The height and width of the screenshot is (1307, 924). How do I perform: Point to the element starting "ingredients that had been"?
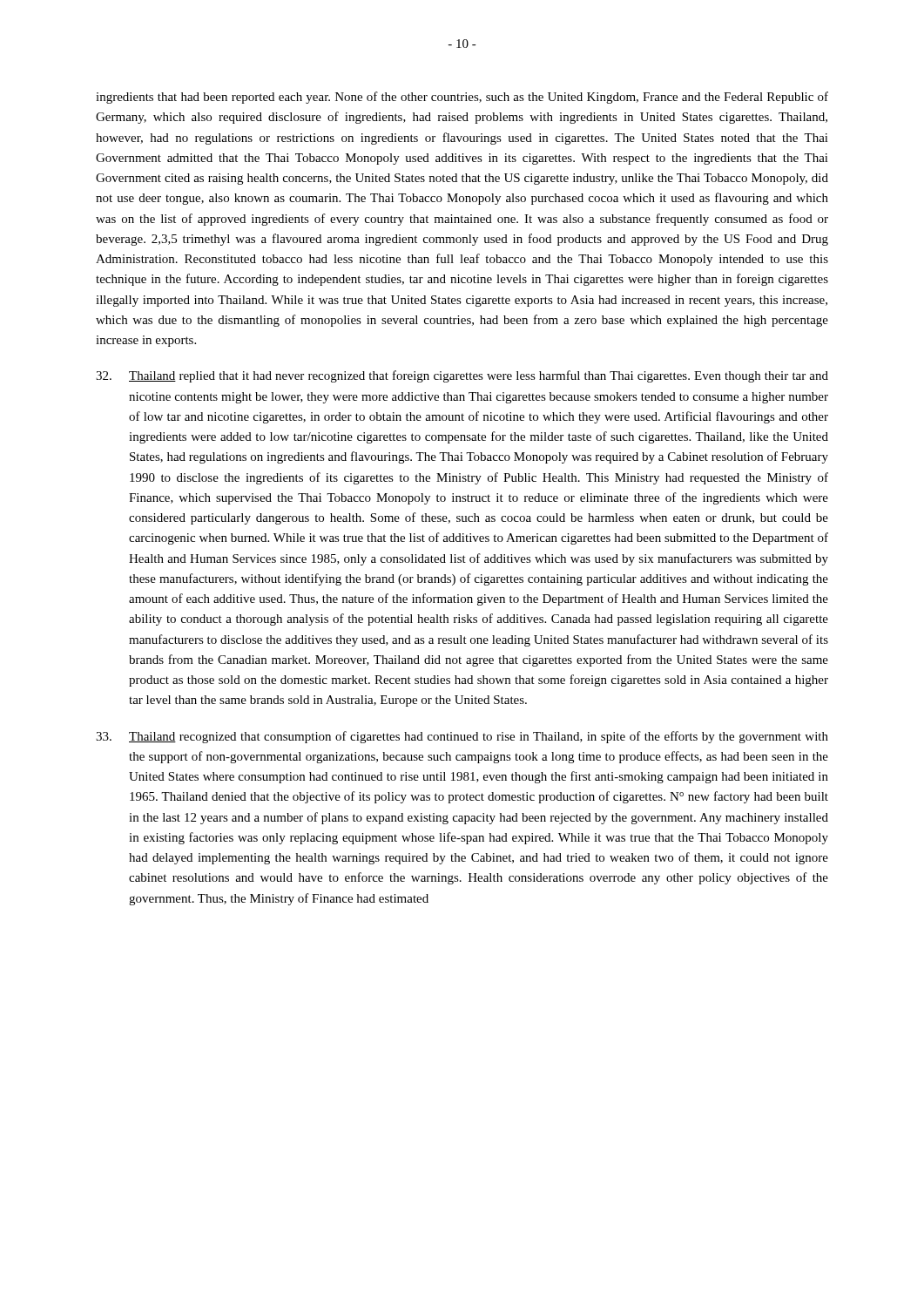click(462, 218)
